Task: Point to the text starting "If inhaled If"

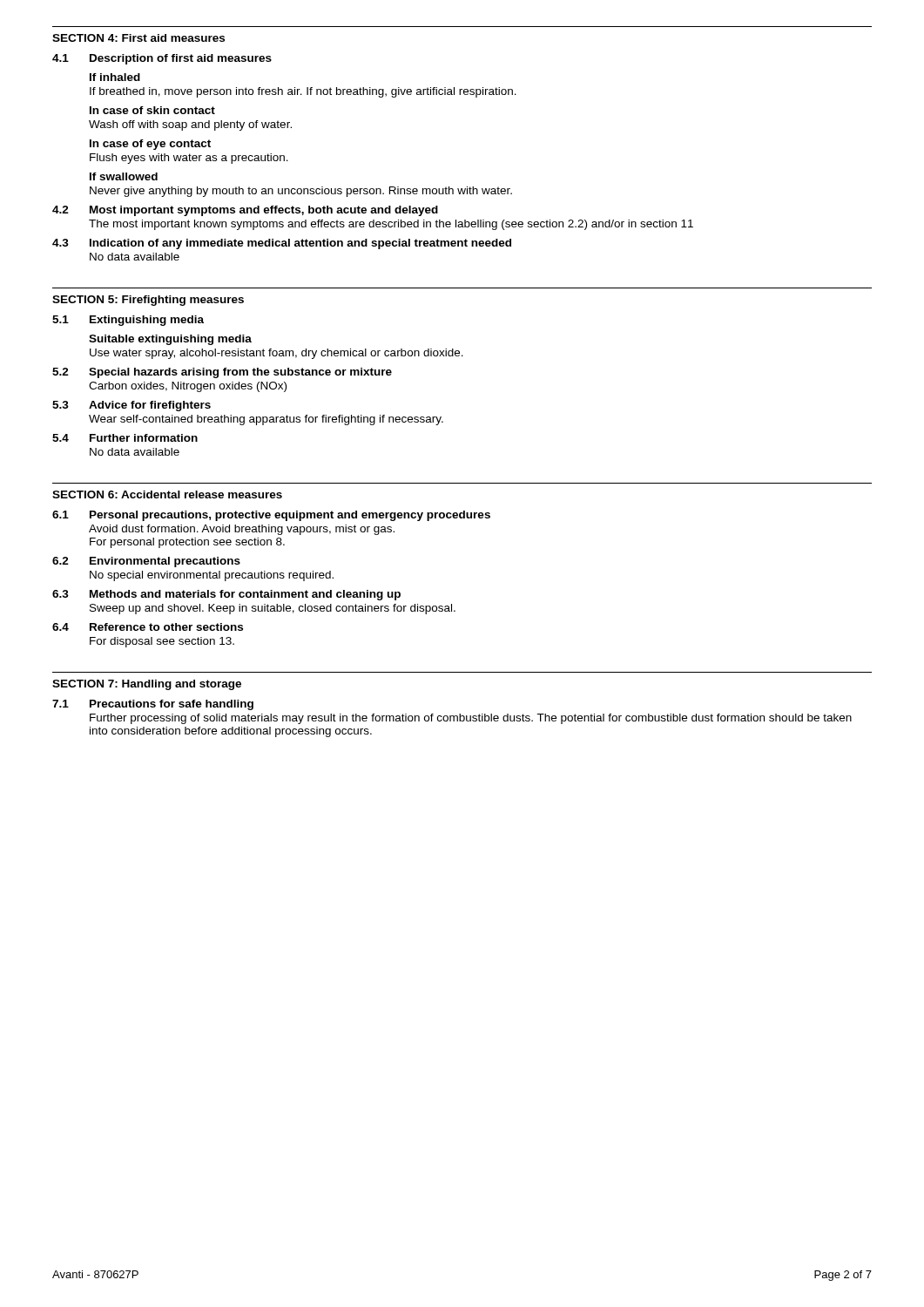Action: tap(480, 84)
